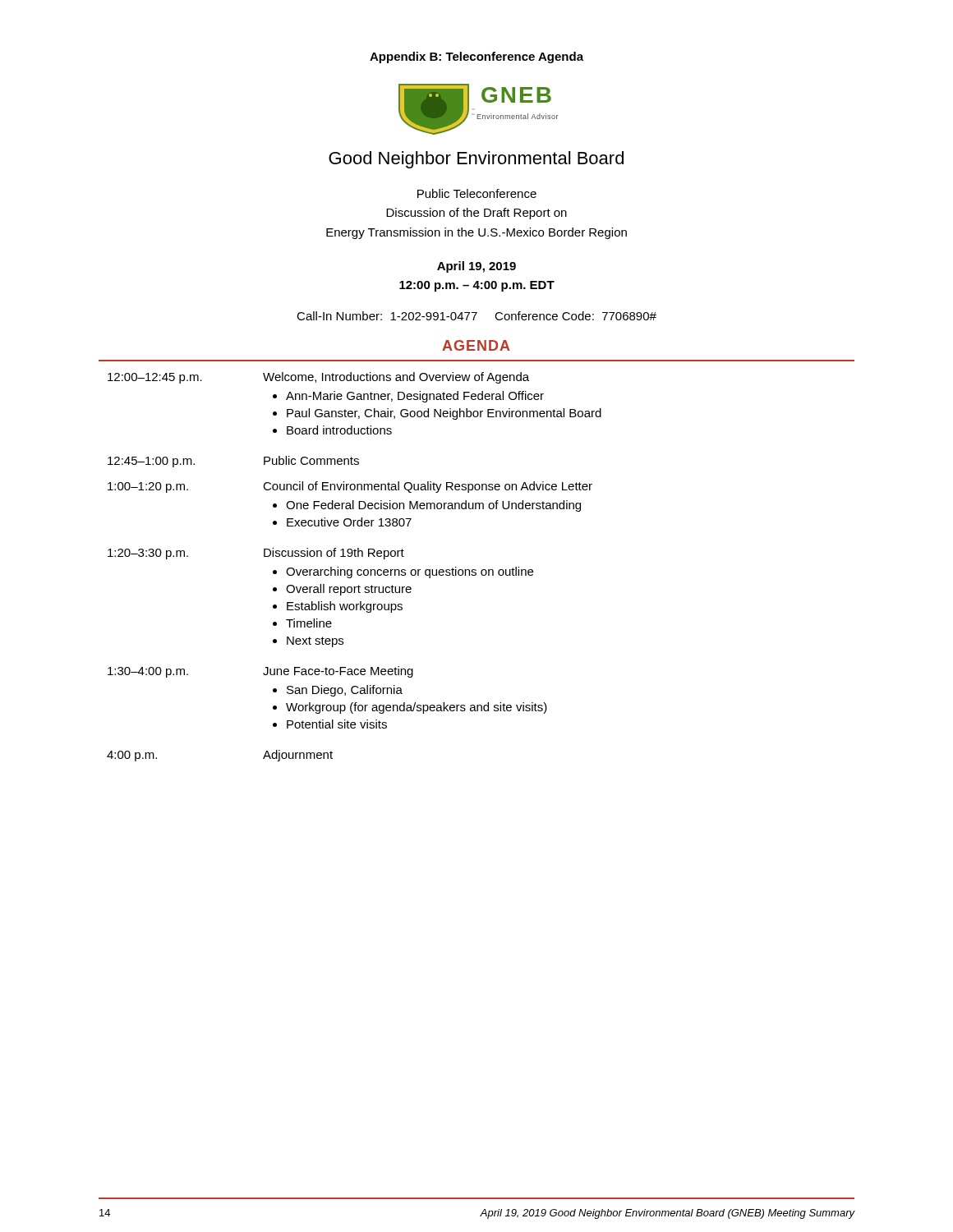Locate the block starting "Board introductions"
The image size is (953, 1232).
(339, 430)
